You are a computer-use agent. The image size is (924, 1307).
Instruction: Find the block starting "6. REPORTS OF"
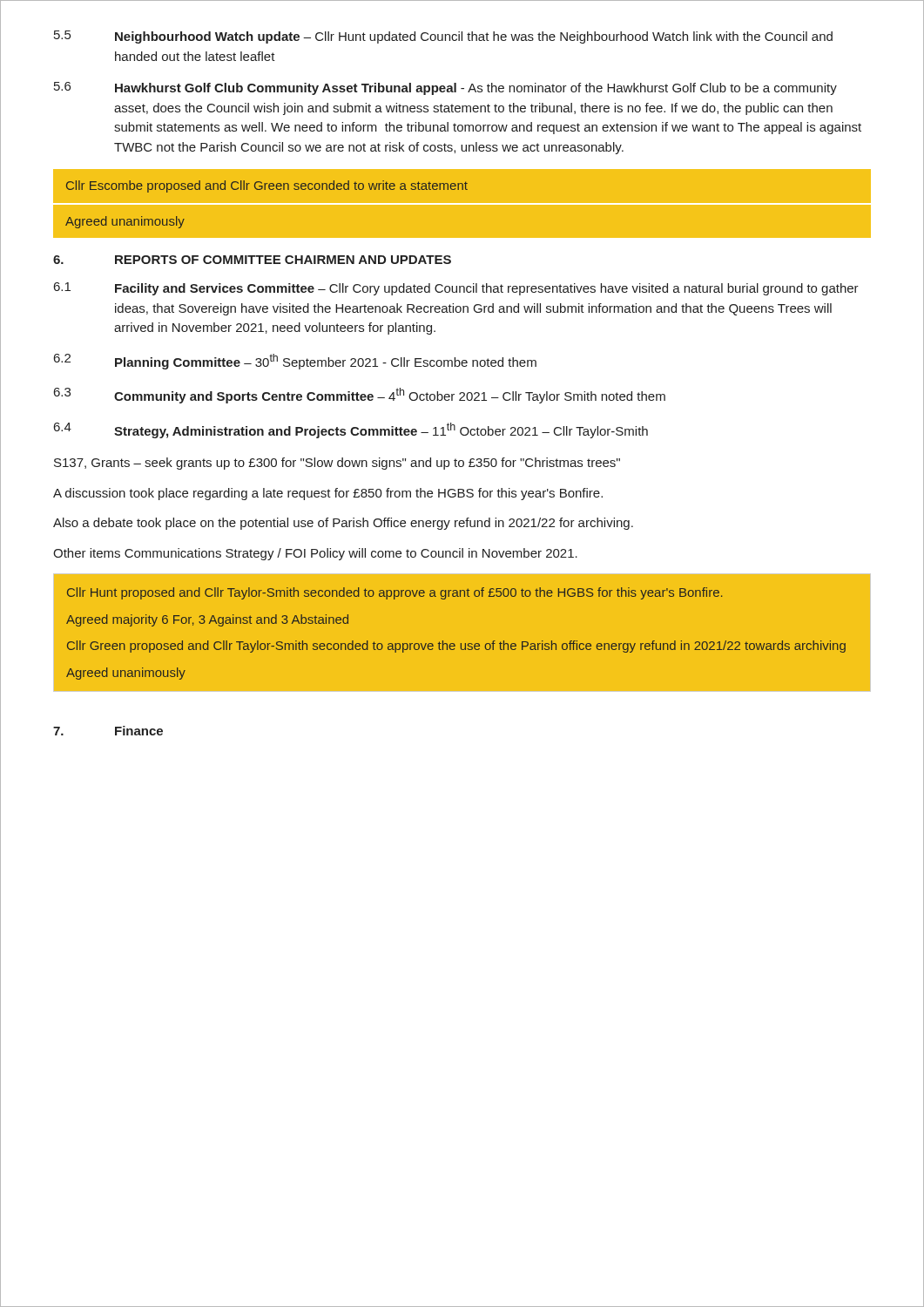[252, 259]
